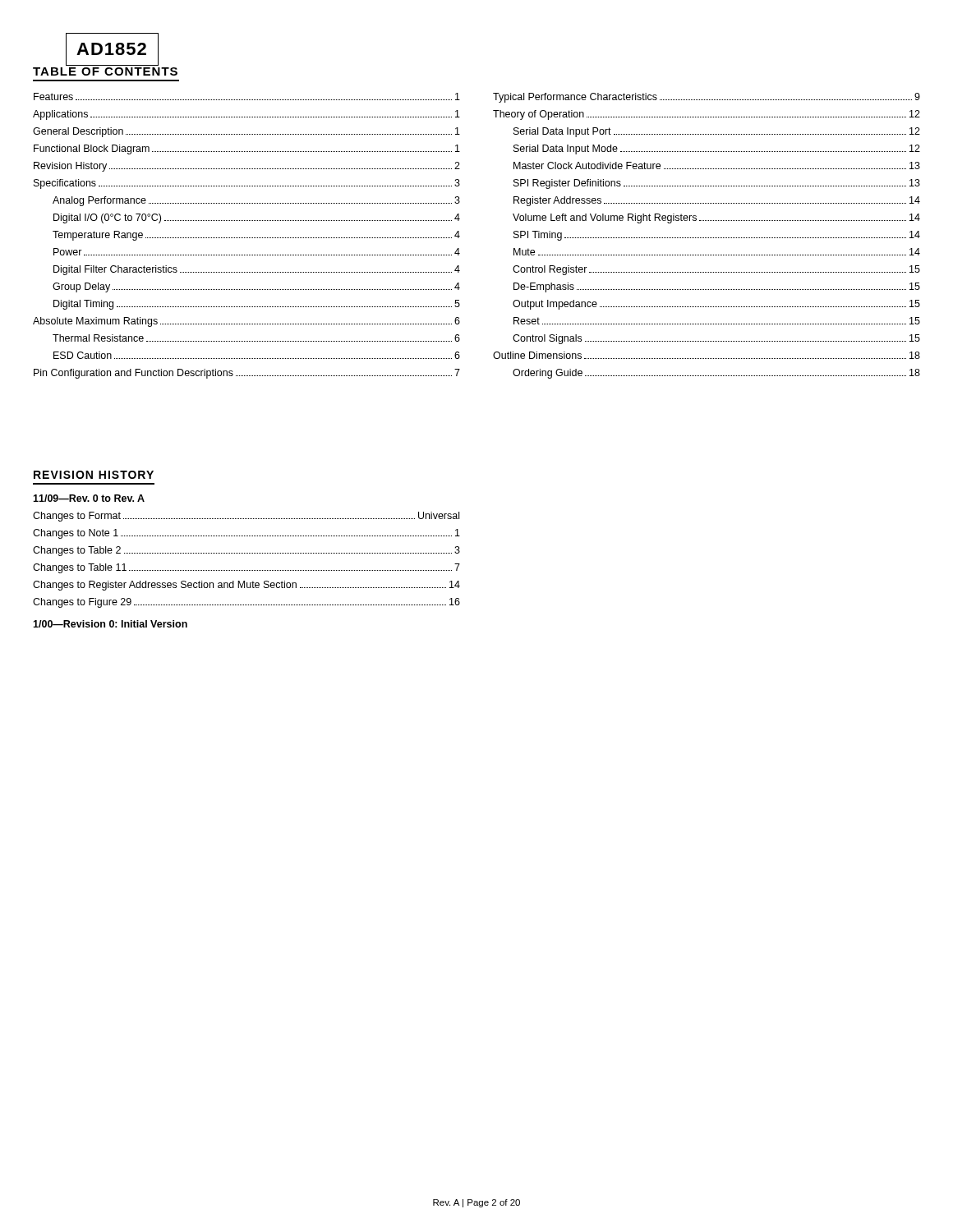Locate the text block starting "Temperature Range 4"
Screen dimensions: 1232x953
[256, 235]
